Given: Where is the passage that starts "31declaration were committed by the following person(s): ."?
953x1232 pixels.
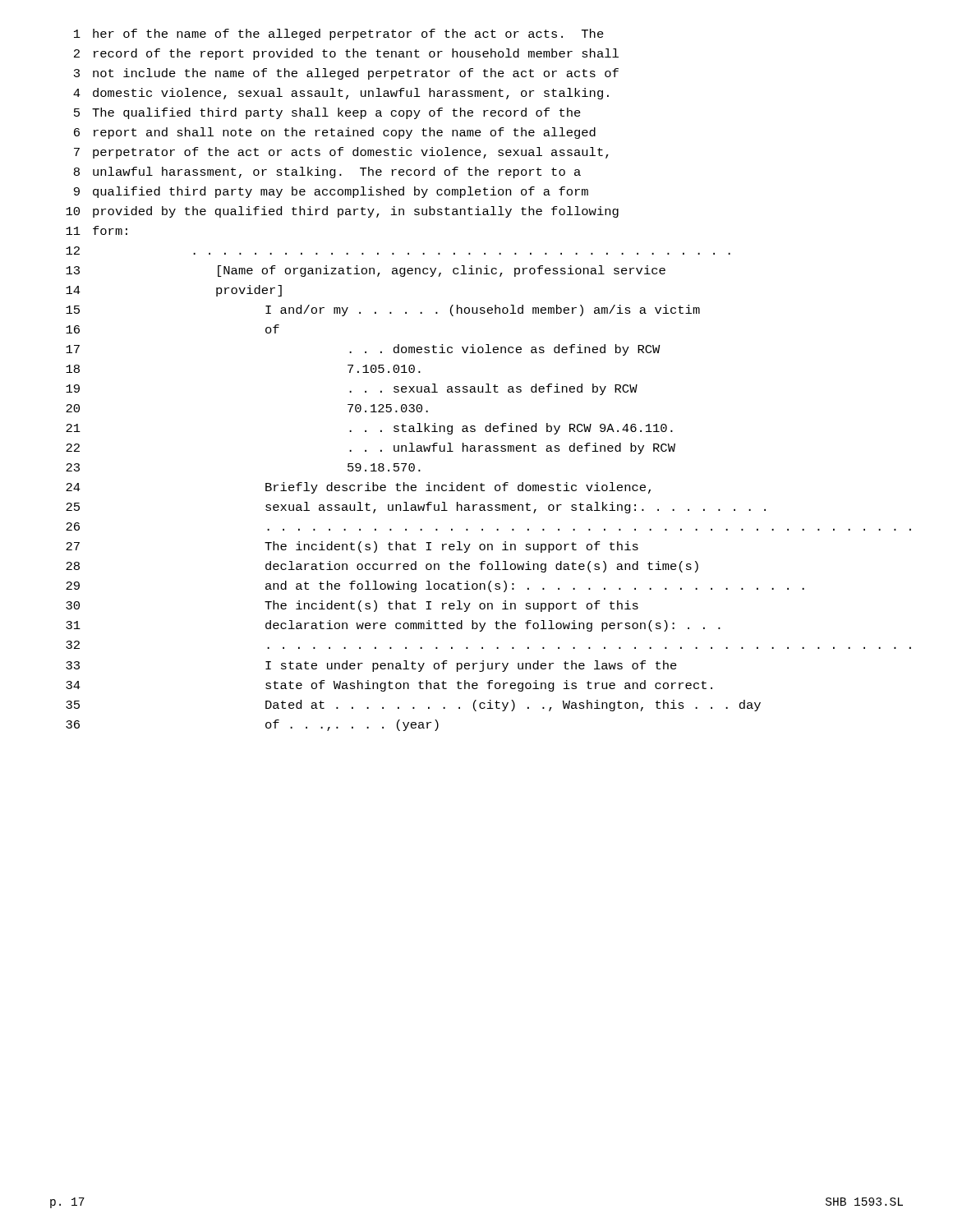Looking at the screenshot, I should pyautogui.click(x=476, y=626).
